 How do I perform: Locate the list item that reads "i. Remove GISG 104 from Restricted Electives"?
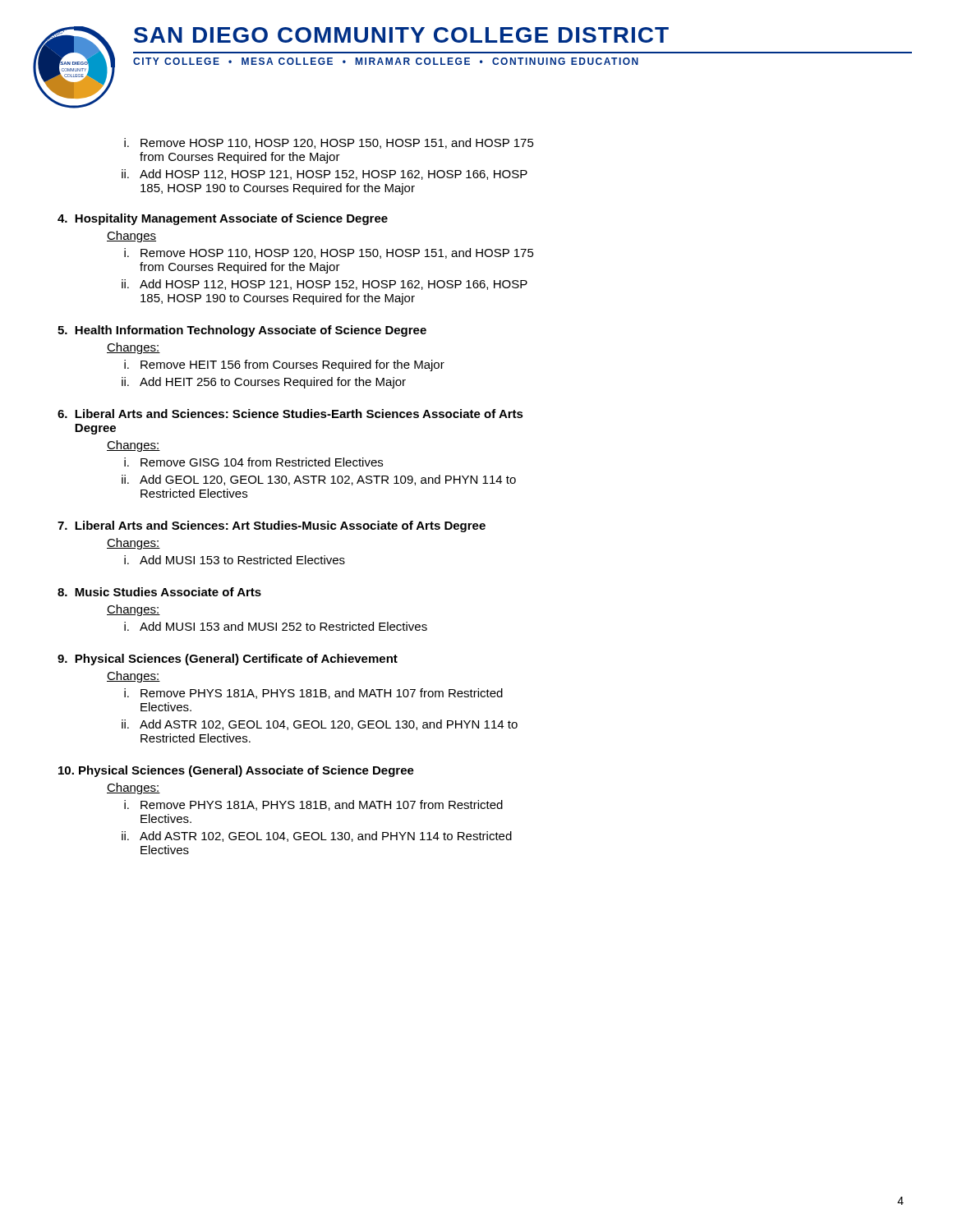click(253, 462)
